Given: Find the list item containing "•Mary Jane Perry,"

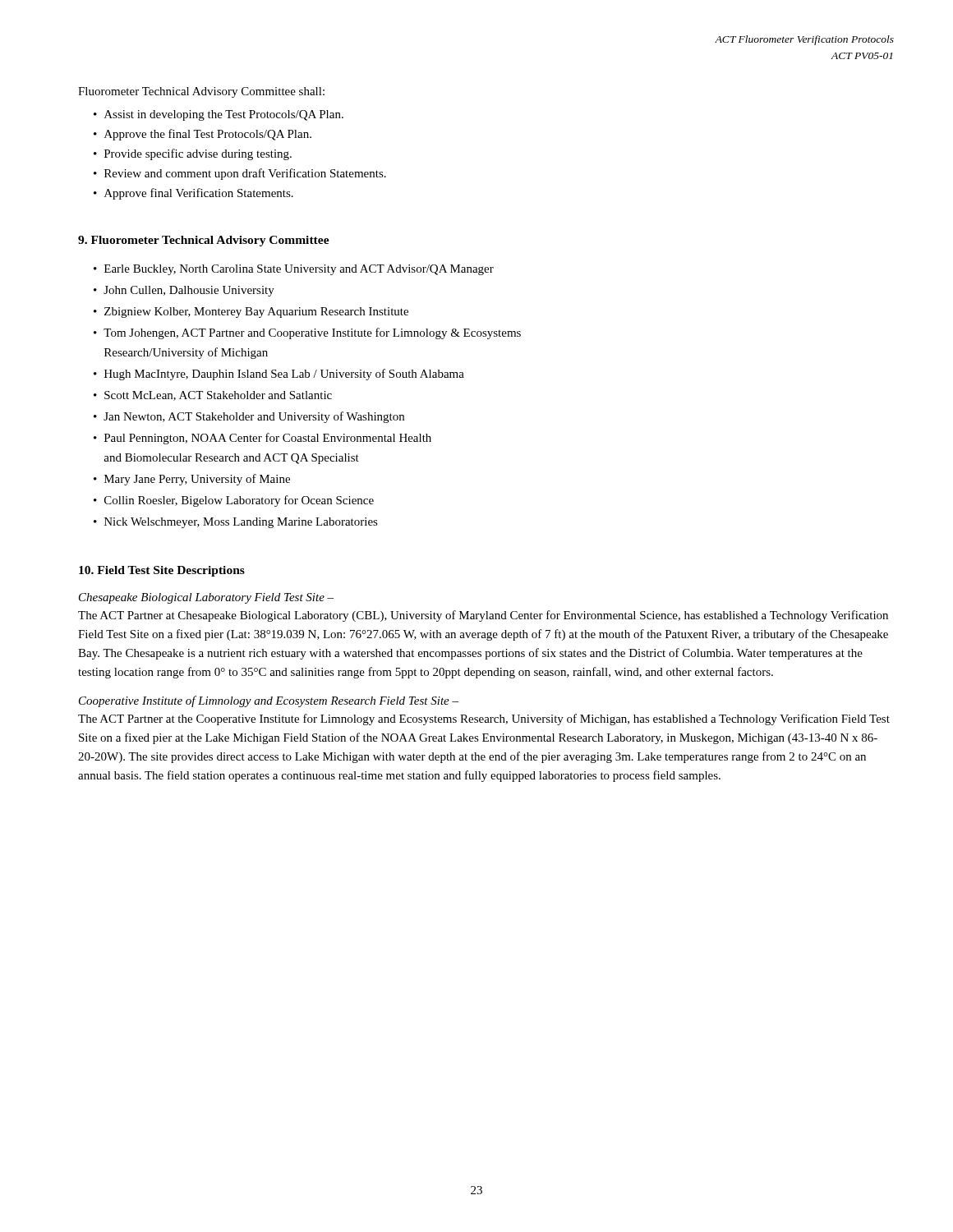Looking at the screenshot, I should [x=192, y=478].
